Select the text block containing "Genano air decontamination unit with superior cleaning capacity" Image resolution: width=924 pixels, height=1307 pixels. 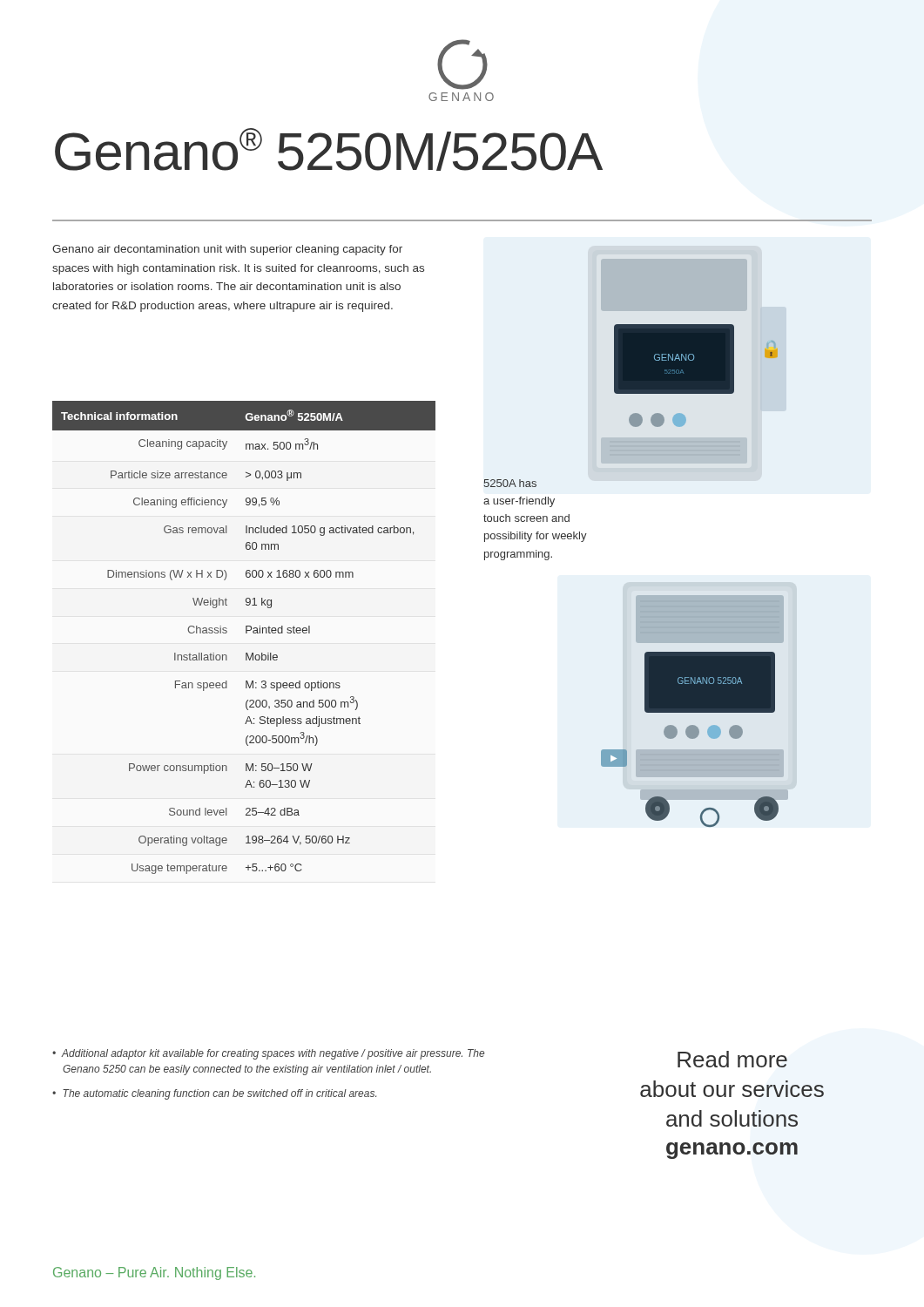[240, 277]
